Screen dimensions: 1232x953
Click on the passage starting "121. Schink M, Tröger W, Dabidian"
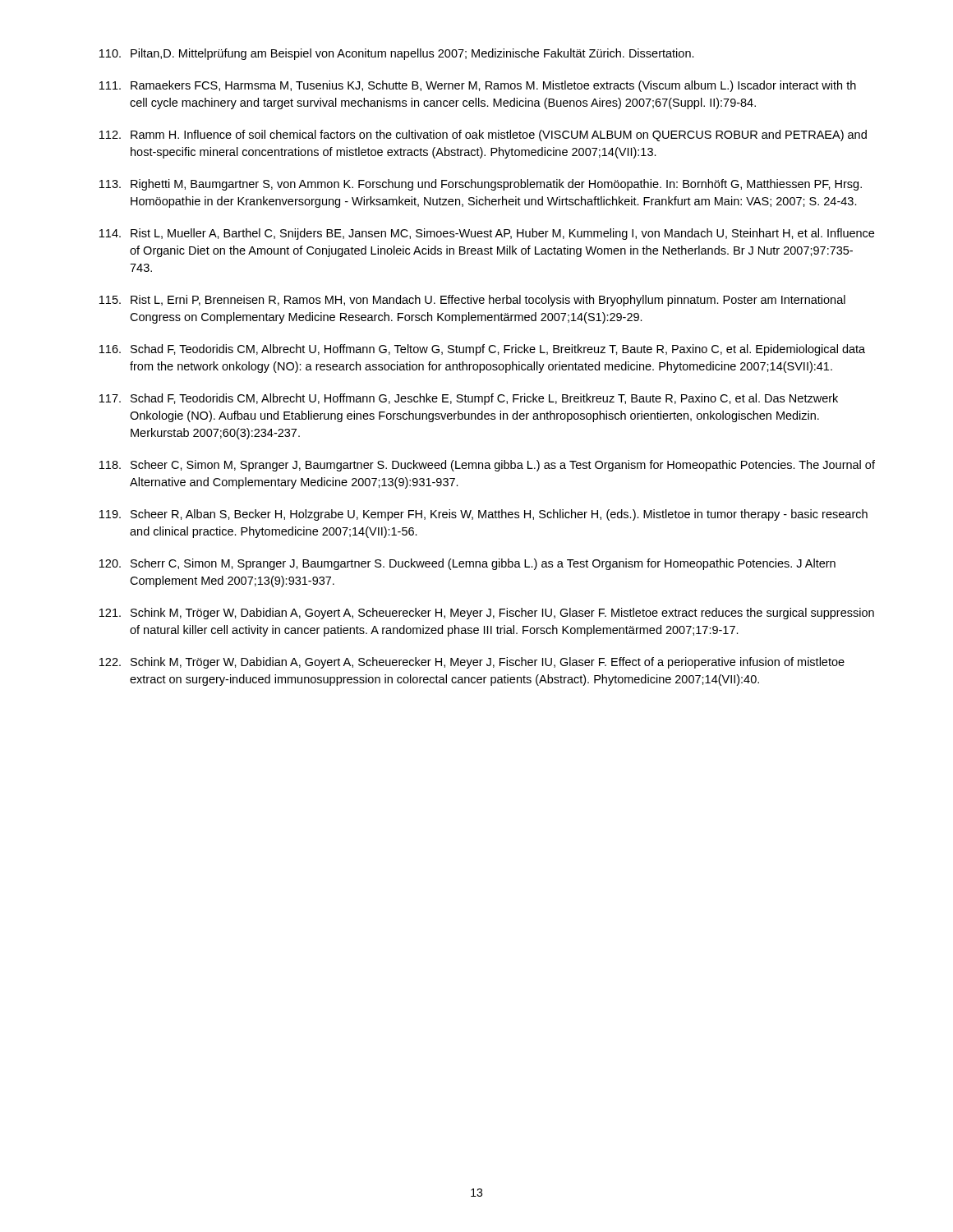[479, 622]
